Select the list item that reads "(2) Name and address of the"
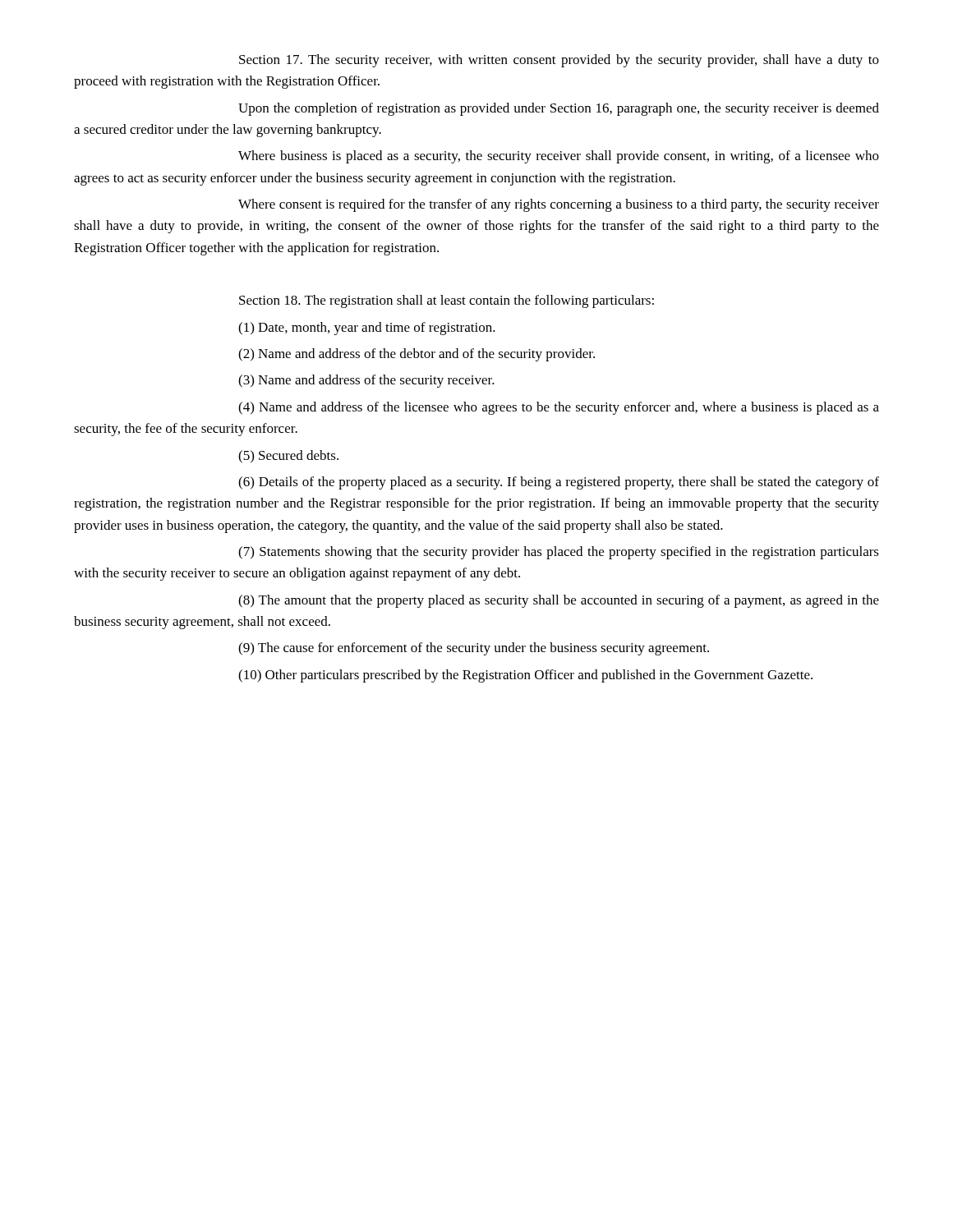 pyautogui.click(x=476, y=354)
